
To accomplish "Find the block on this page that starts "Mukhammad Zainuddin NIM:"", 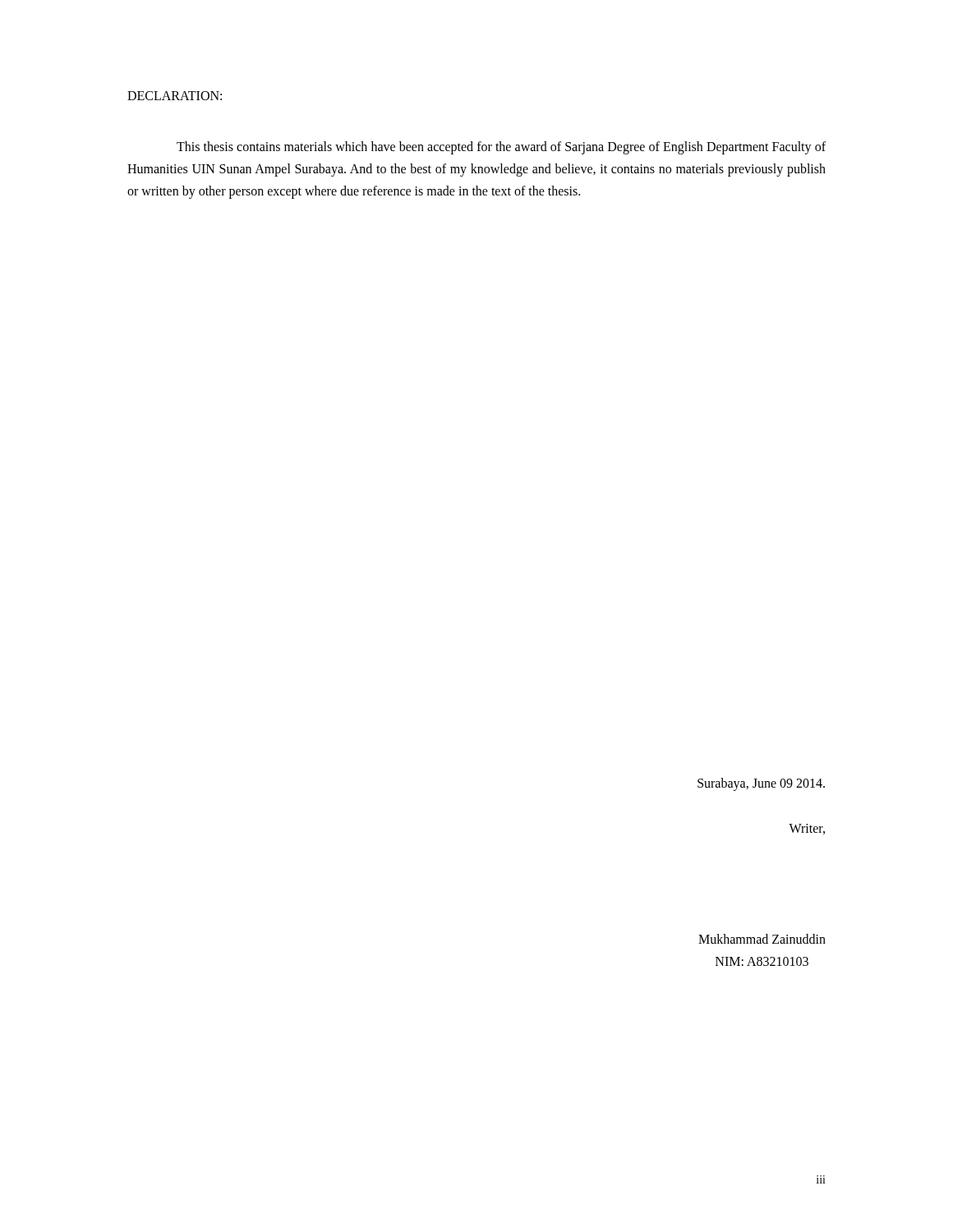I will (762, 950).
